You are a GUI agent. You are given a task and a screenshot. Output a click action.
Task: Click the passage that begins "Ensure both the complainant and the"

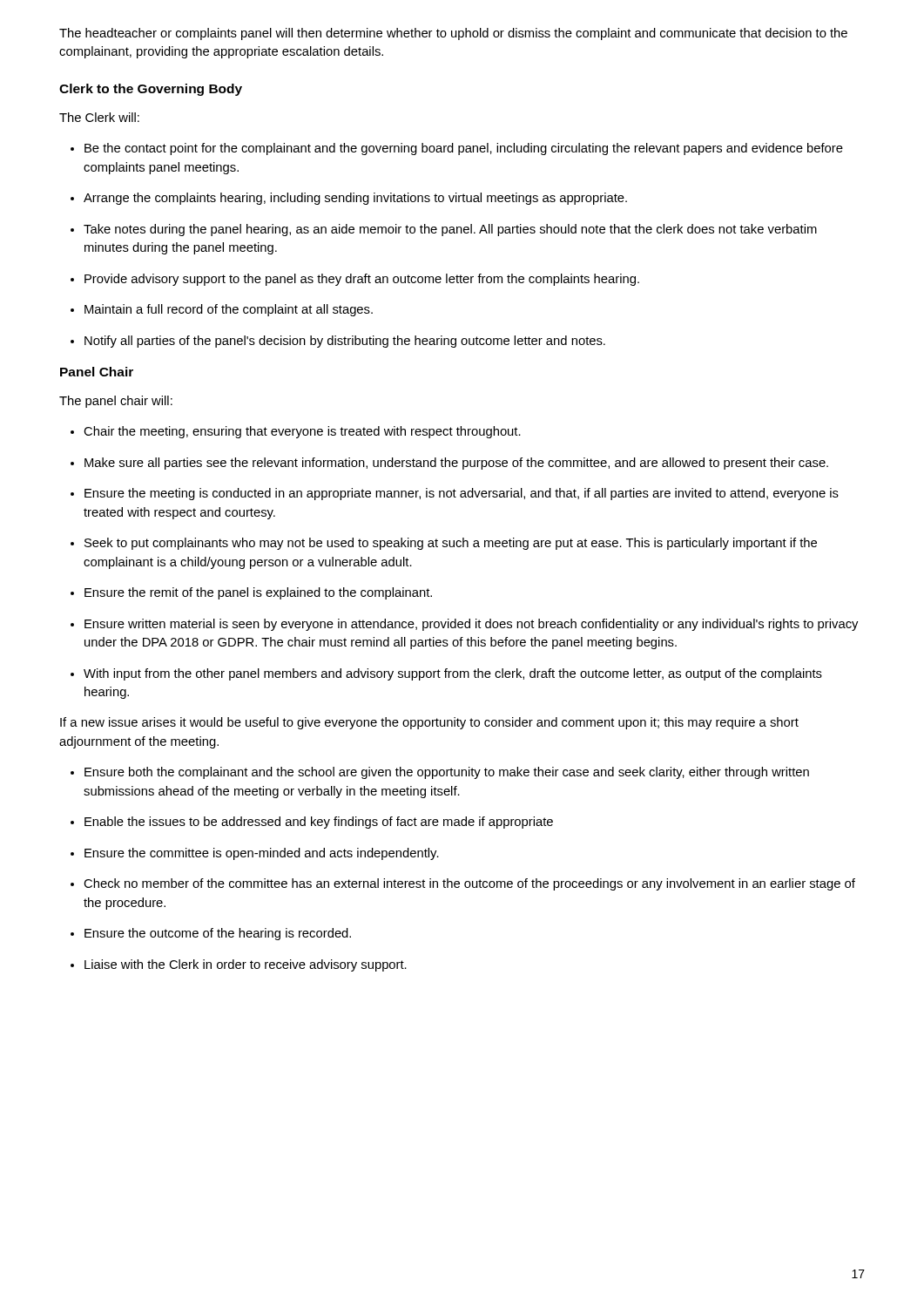pos(462,782)
